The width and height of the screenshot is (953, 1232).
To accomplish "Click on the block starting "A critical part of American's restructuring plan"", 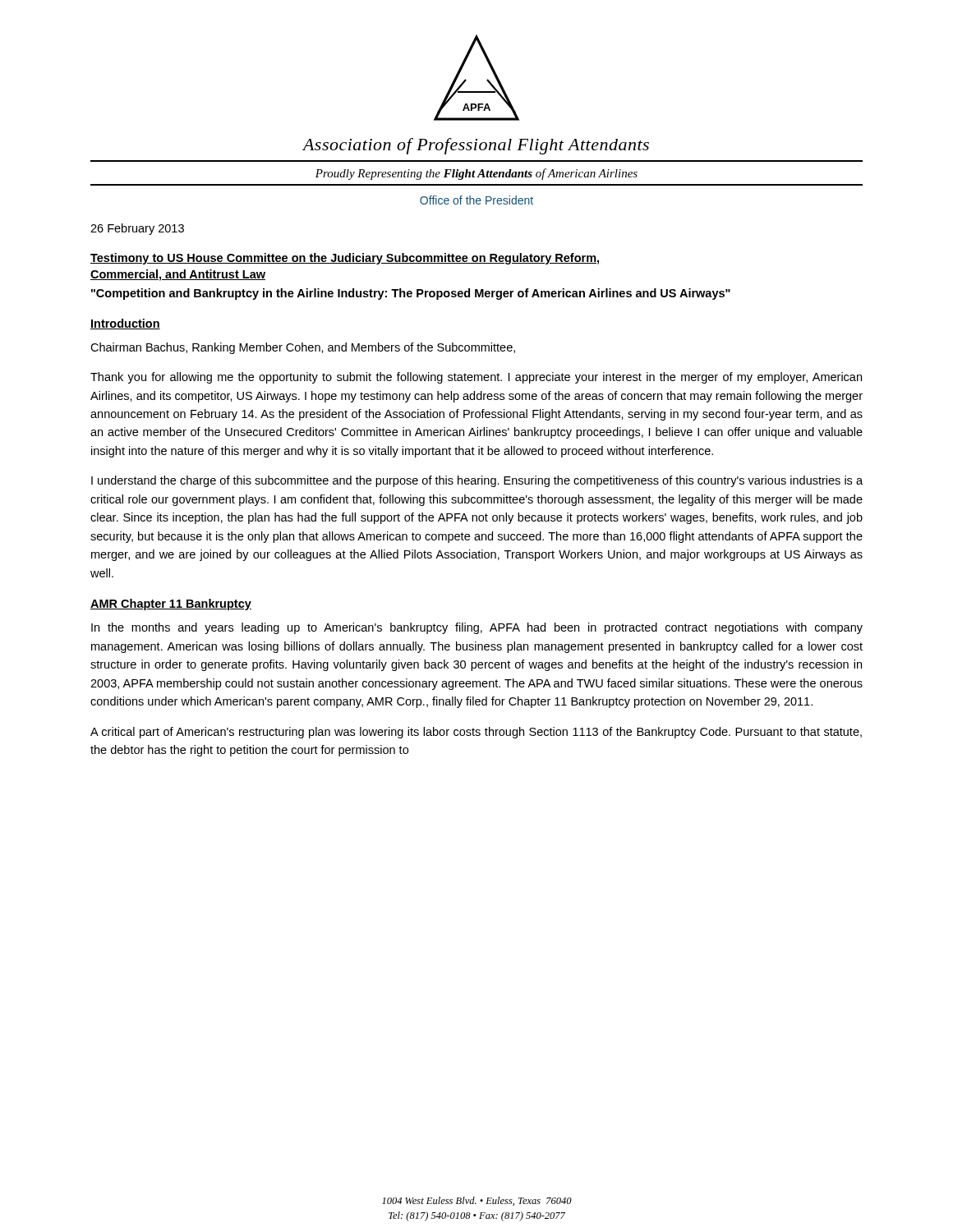I will tap(476, 741).
